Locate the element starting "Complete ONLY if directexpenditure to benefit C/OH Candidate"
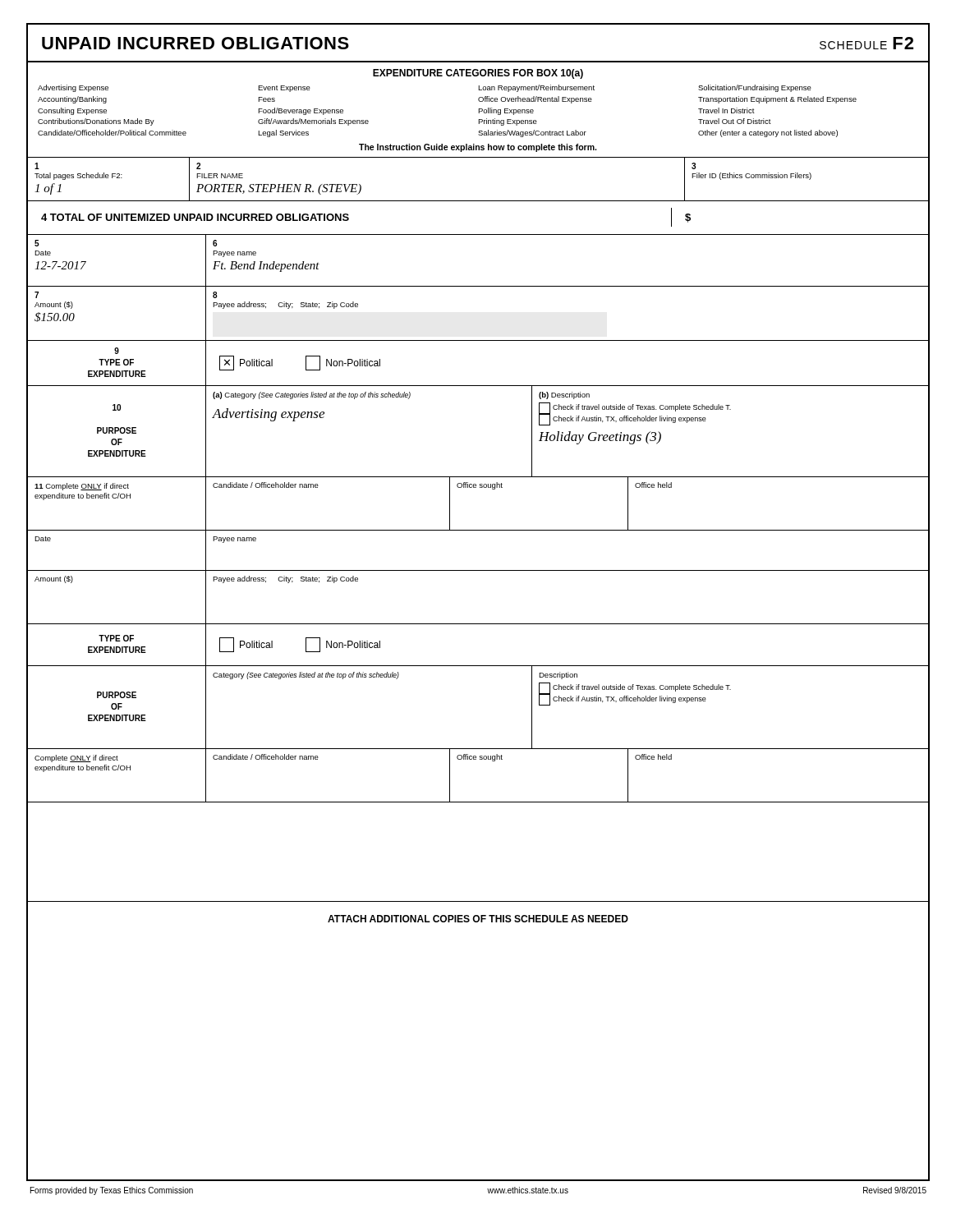Screen dimensions: 1232x956 tap(478, 775)
